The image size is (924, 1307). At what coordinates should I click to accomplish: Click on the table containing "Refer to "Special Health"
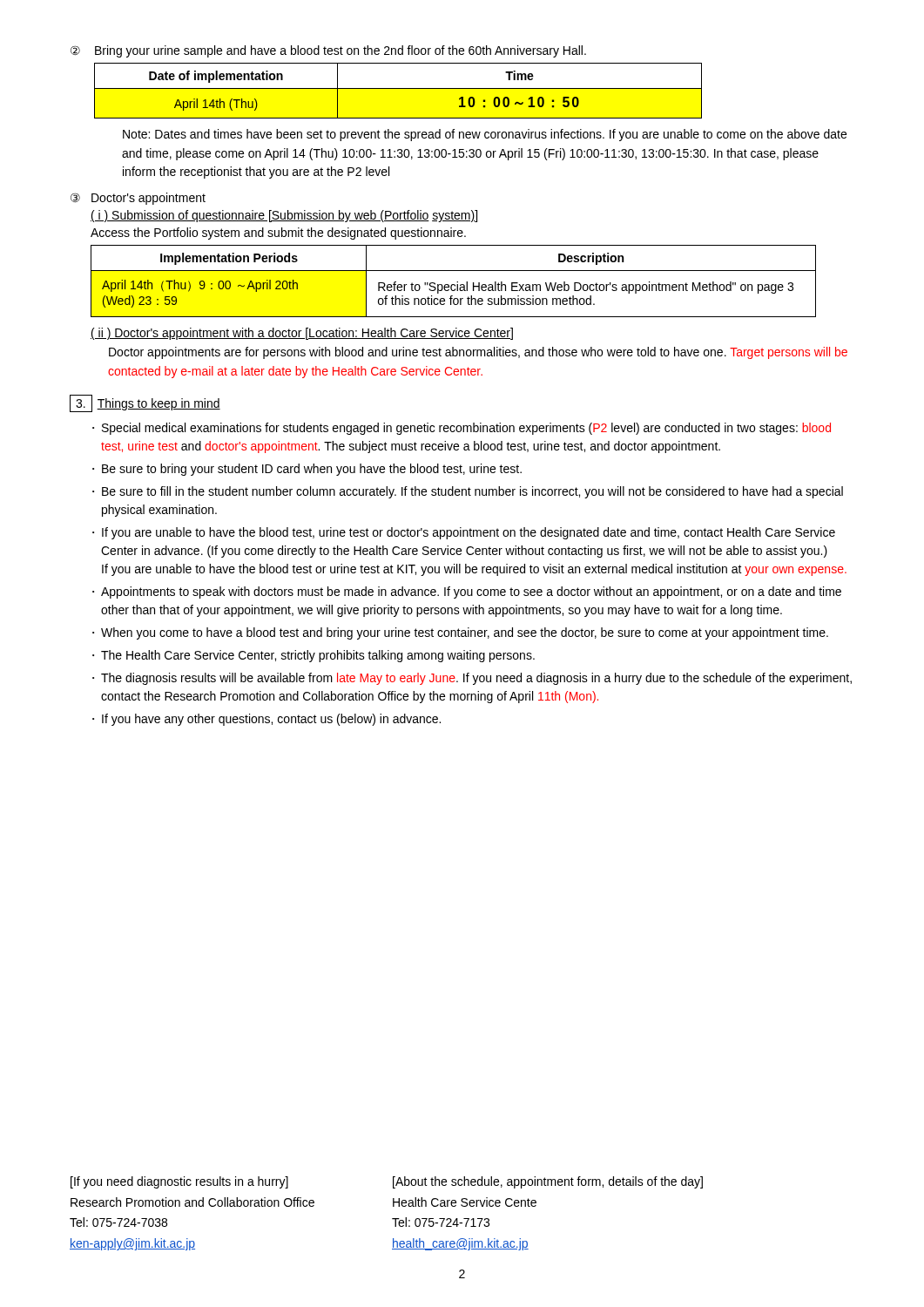point(472,281)
